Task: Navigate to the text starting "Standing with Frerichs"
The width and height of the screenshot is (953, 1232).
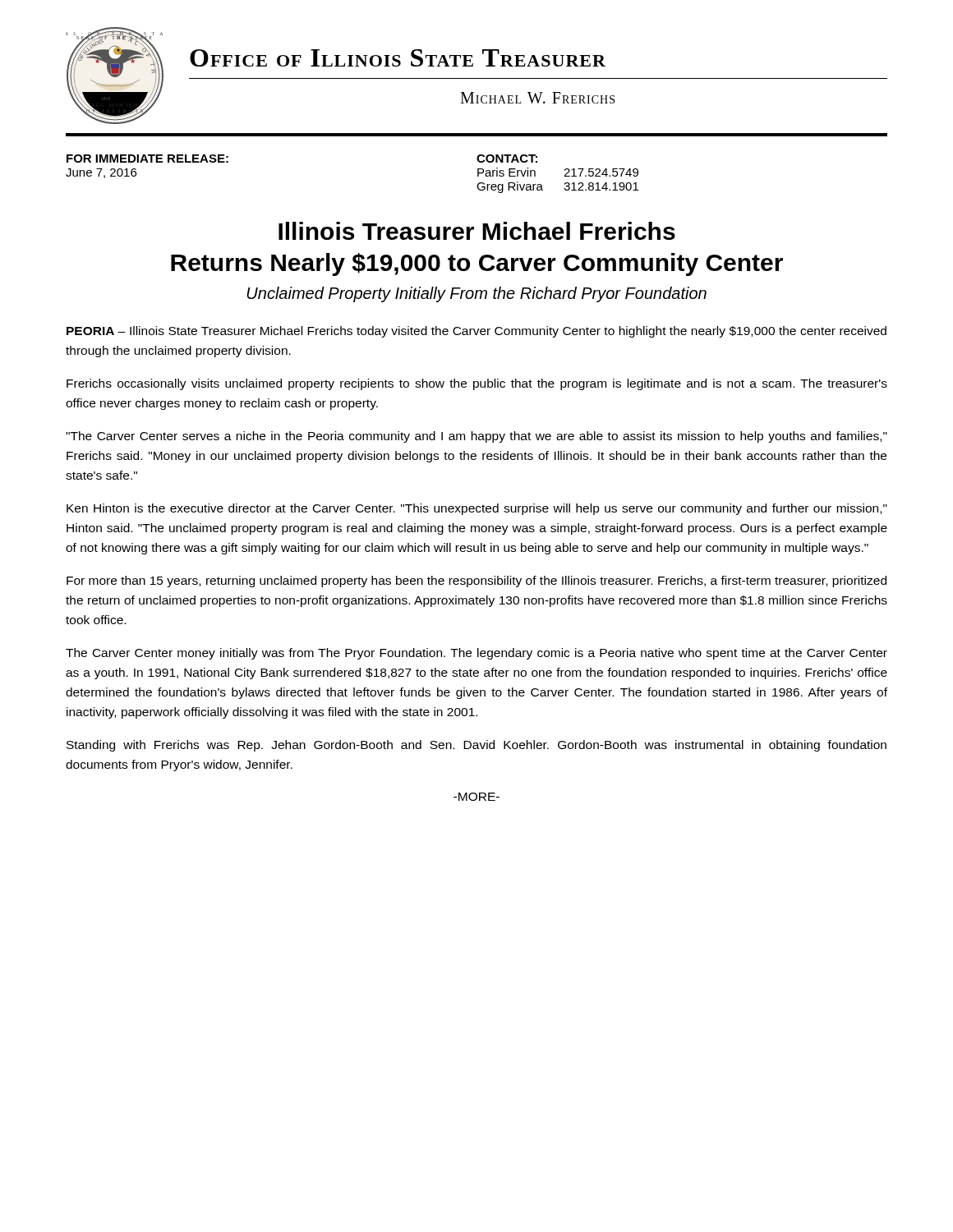Action: 476,755
